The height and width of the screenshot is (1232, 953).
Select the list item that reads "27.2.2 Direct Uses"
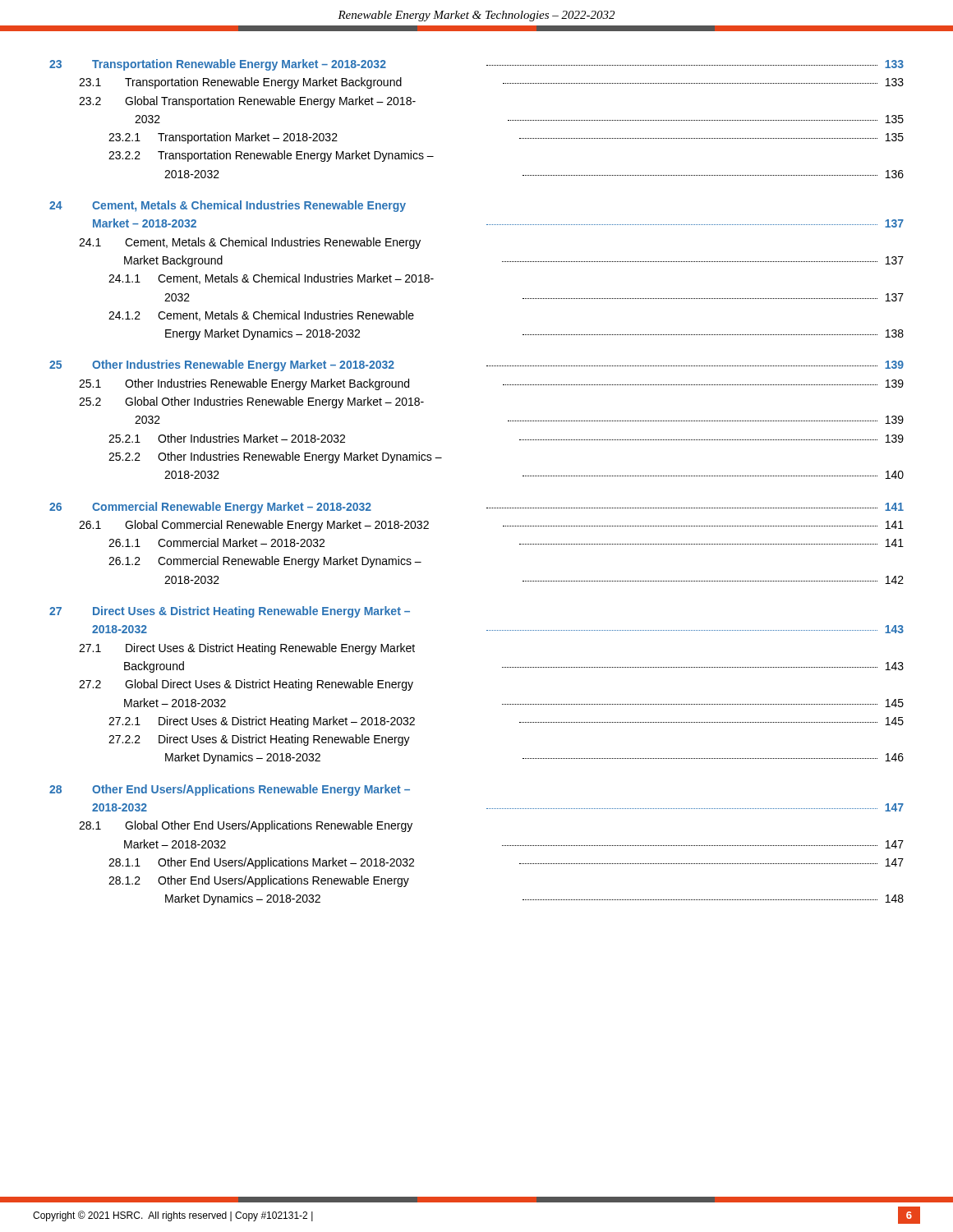pyautogui.click(x=259, y=740)
